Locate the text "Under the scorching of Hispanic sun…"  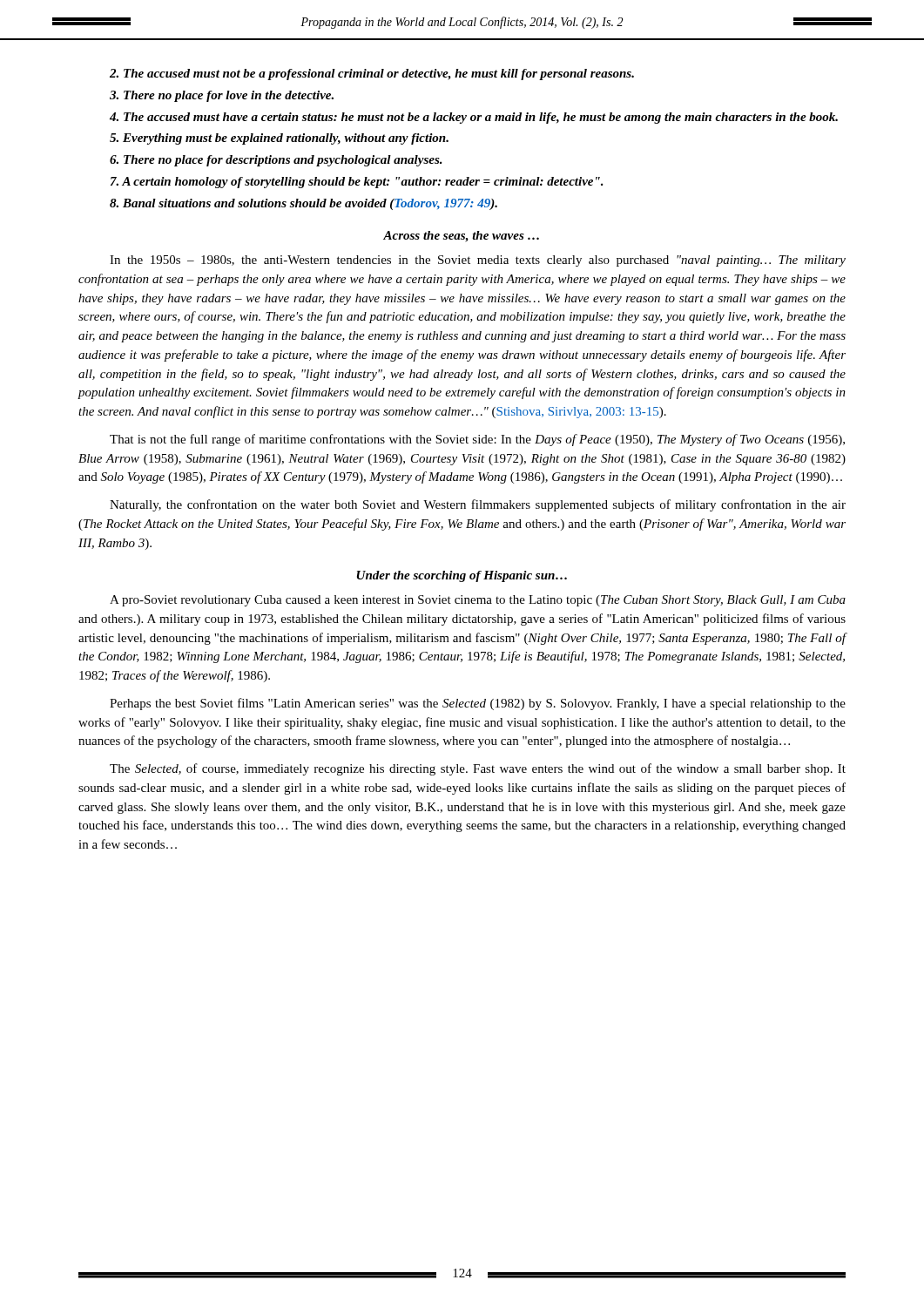click(x=462, y=575)
